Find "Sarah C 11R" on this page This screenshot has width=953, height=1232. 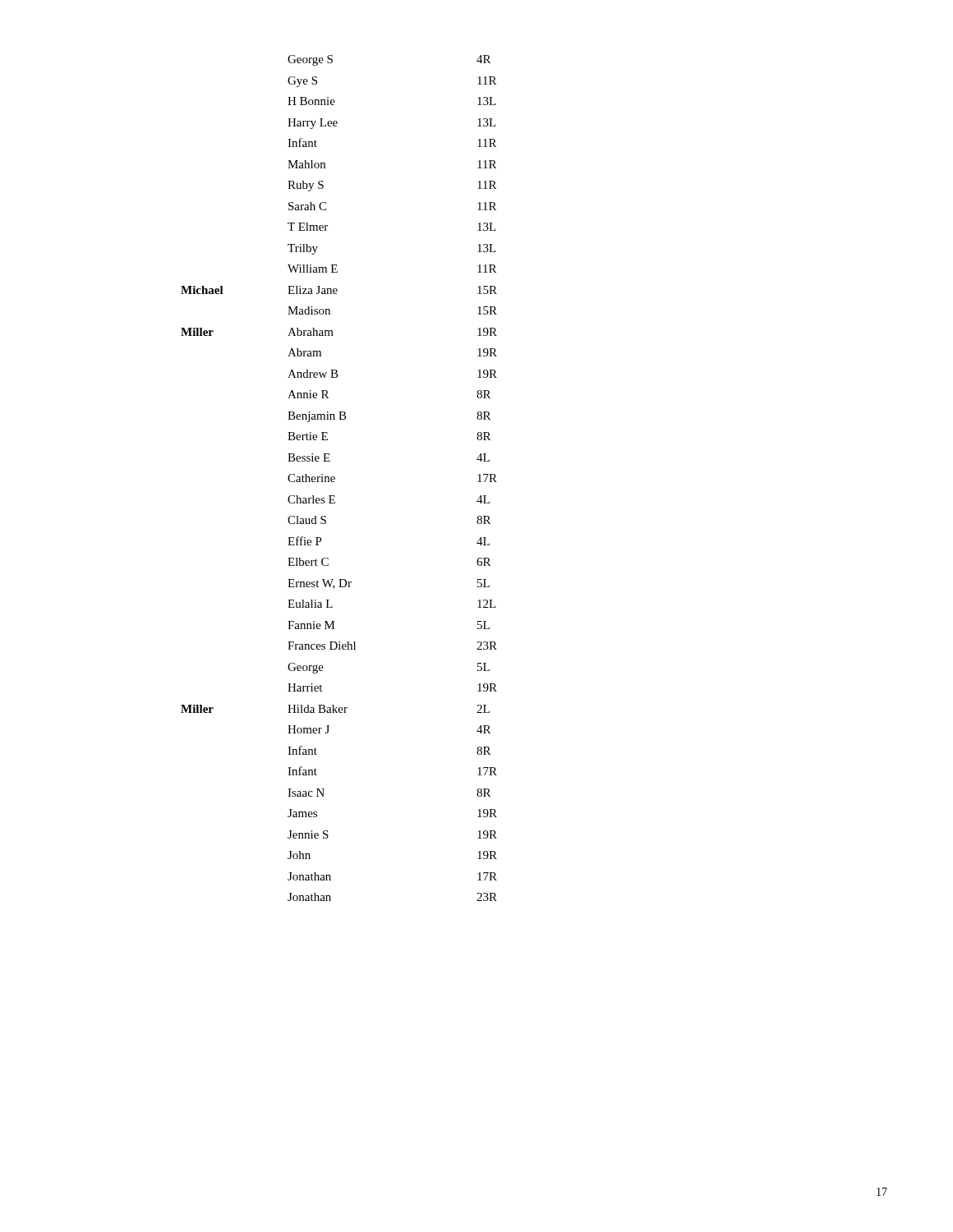coord(302,206)
